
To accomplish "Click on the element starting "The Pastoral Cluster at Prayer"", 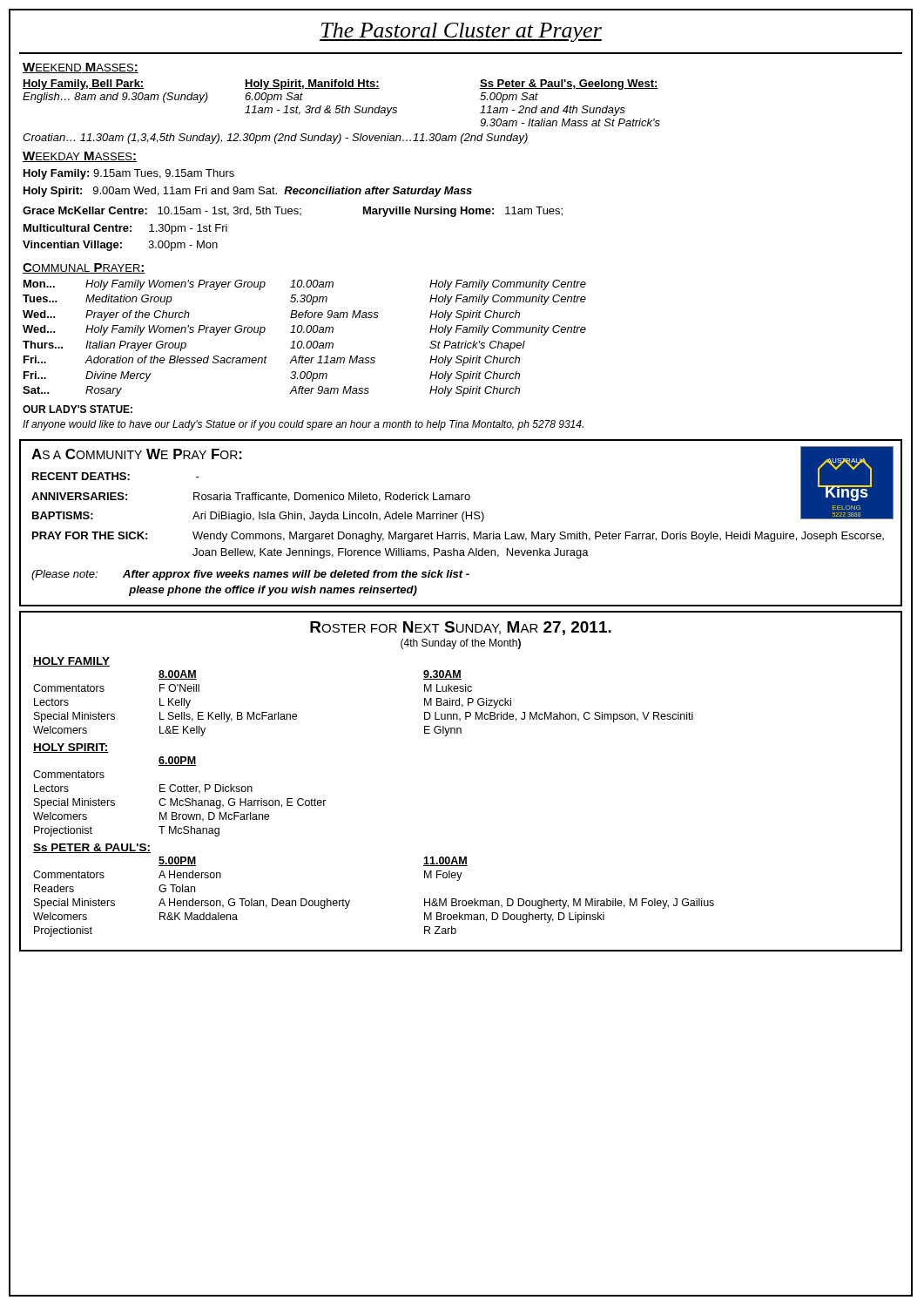I will [461, 30].
